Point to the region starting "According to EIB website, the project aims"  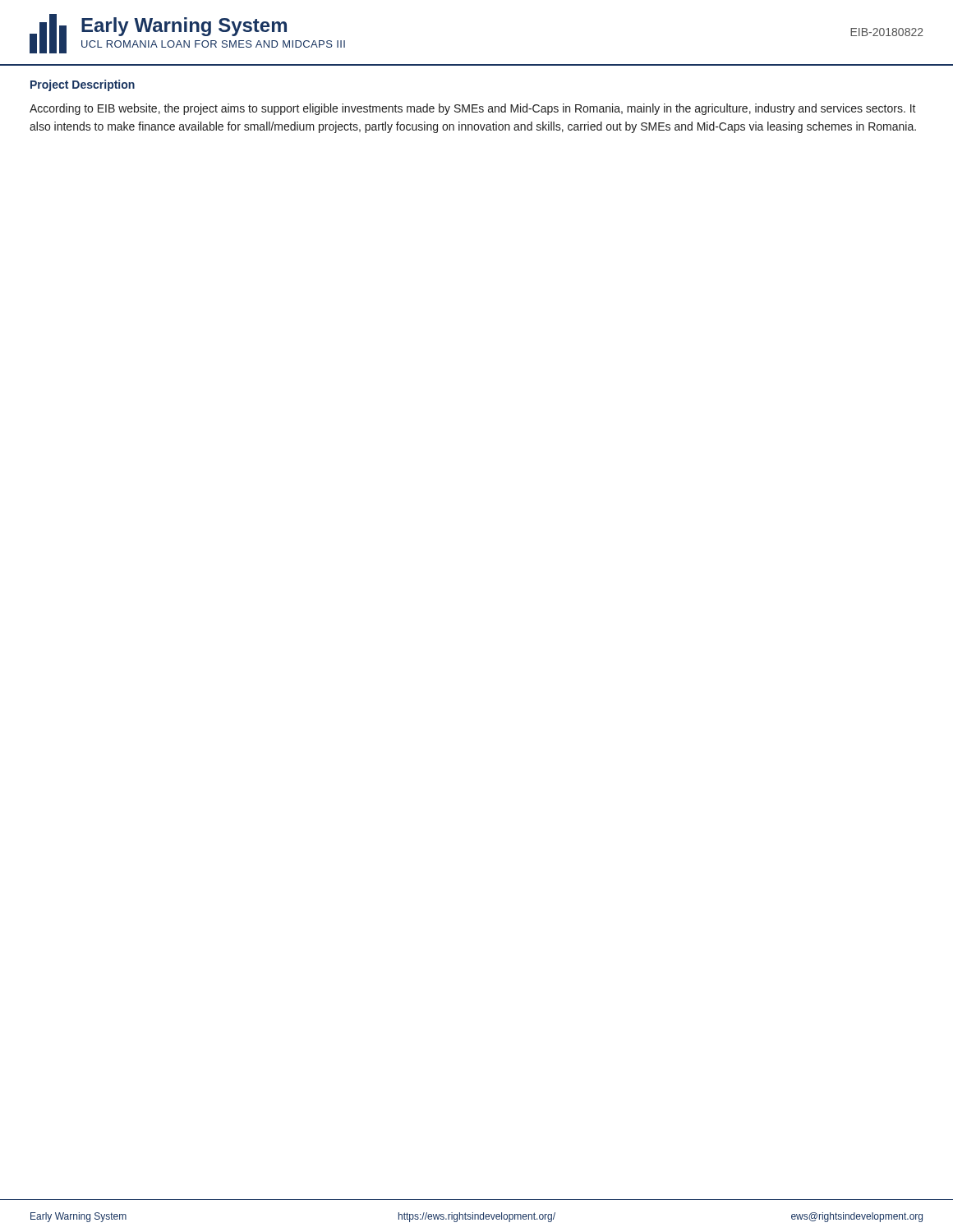[x=473, y=118]
